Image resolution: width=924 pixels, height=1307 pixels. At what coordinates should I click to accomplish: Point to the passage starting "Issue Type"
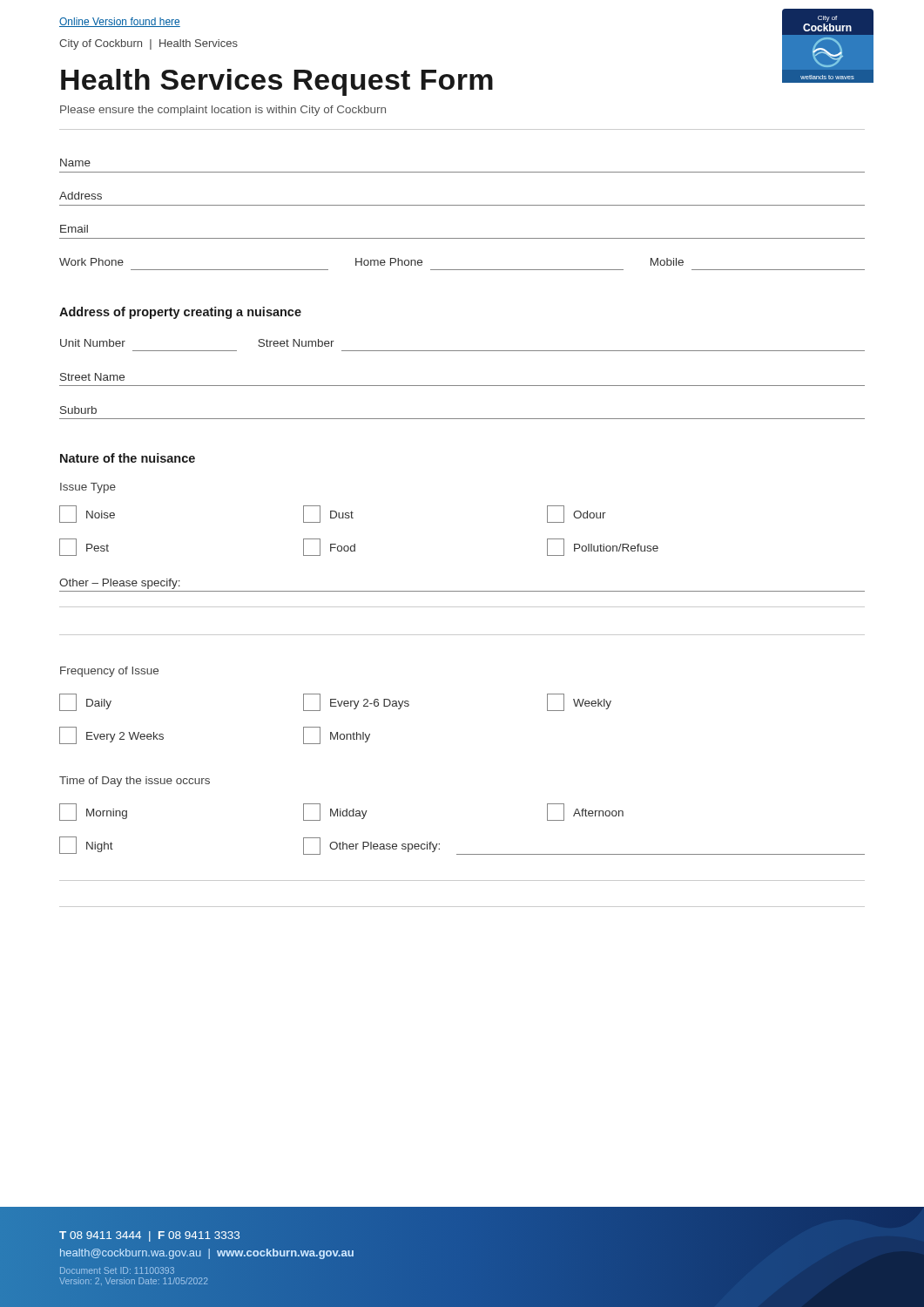(x=88, y=487)
